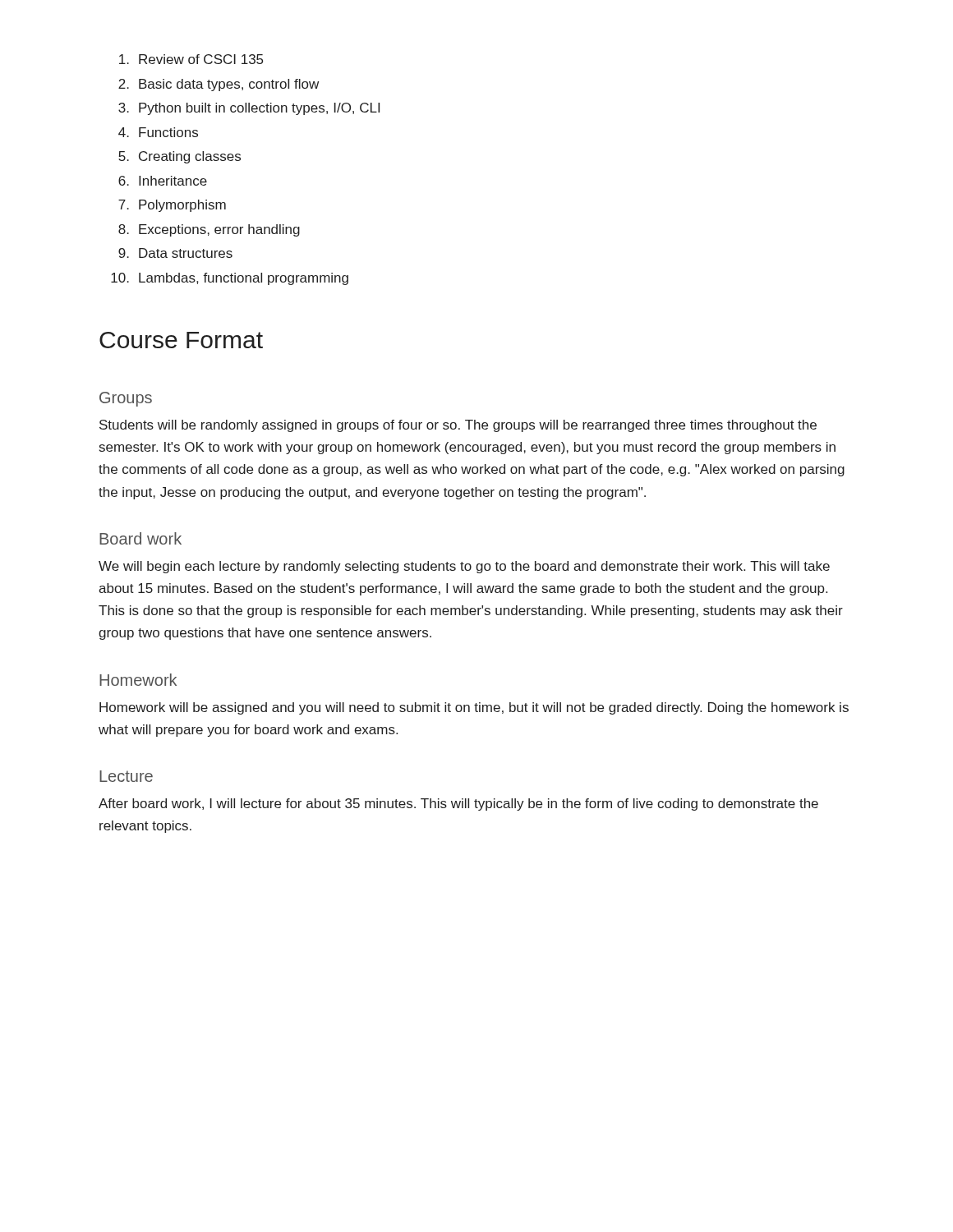The image size is (953, 1232).
Task: Click on the passage starting "2.Basic data types, control"
Action: 219,85
